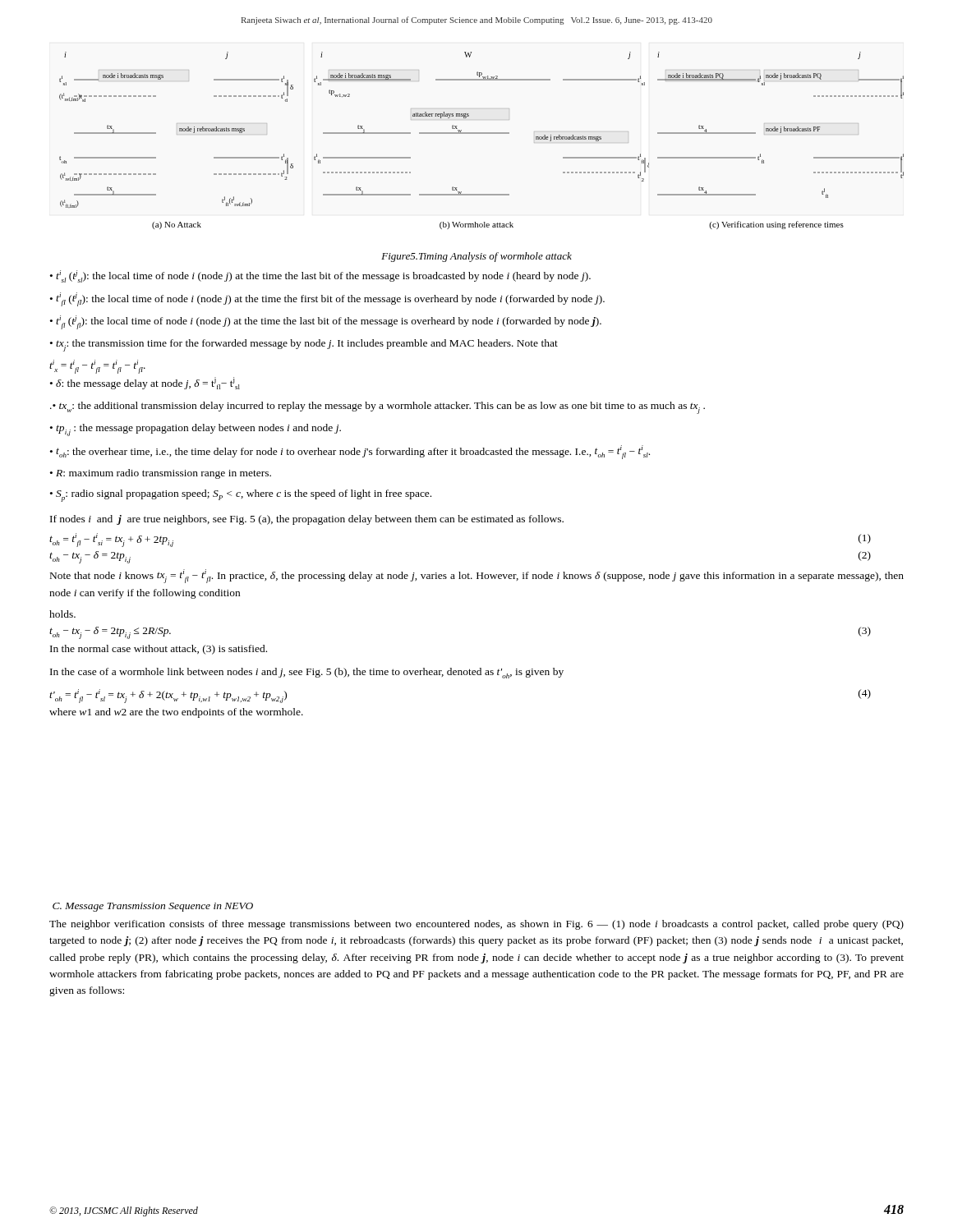Locate the block of text that opens with "• txj: the transmission time for the"
Image resolution: width=953 pixels, height=1232 pixels.
click(x=303, y=344)
